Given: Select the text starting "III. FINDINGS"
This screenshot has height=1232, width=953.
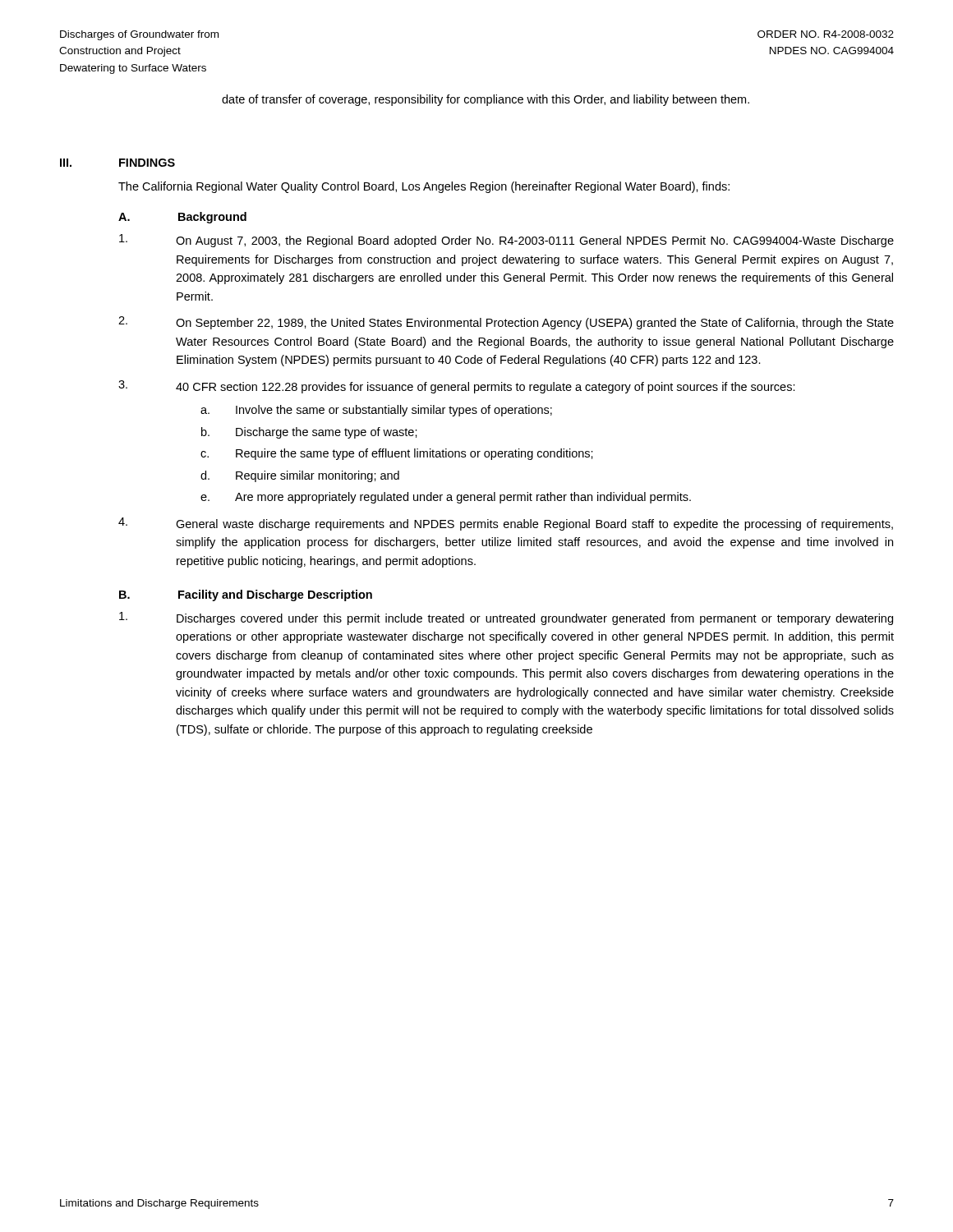Looking at the screenshot, I should (x=117, y=163).
